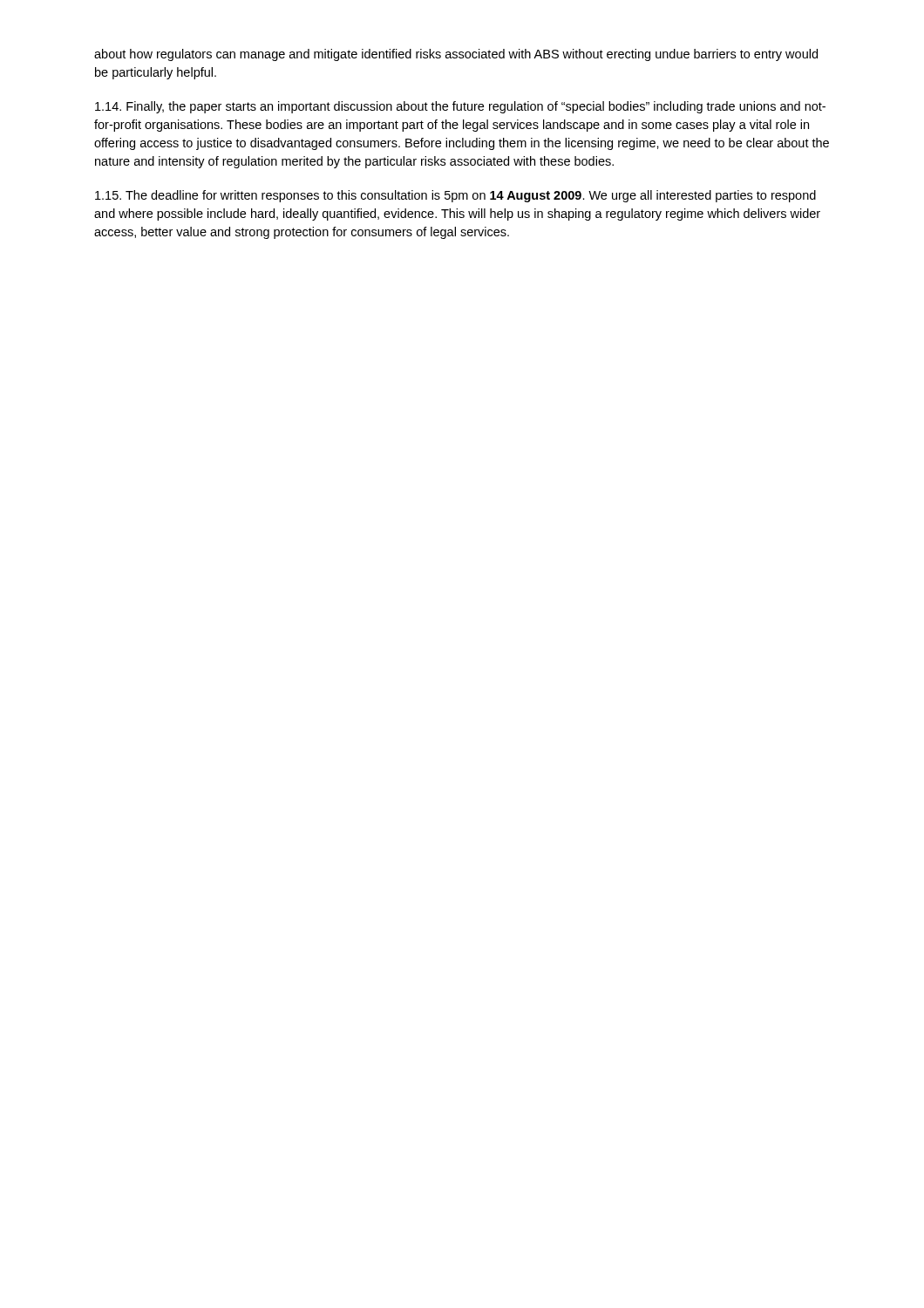Navigate to the region starting "about how regulators can manage and"
This screenshot has height=1308, width=924.
tap(456, 63)
